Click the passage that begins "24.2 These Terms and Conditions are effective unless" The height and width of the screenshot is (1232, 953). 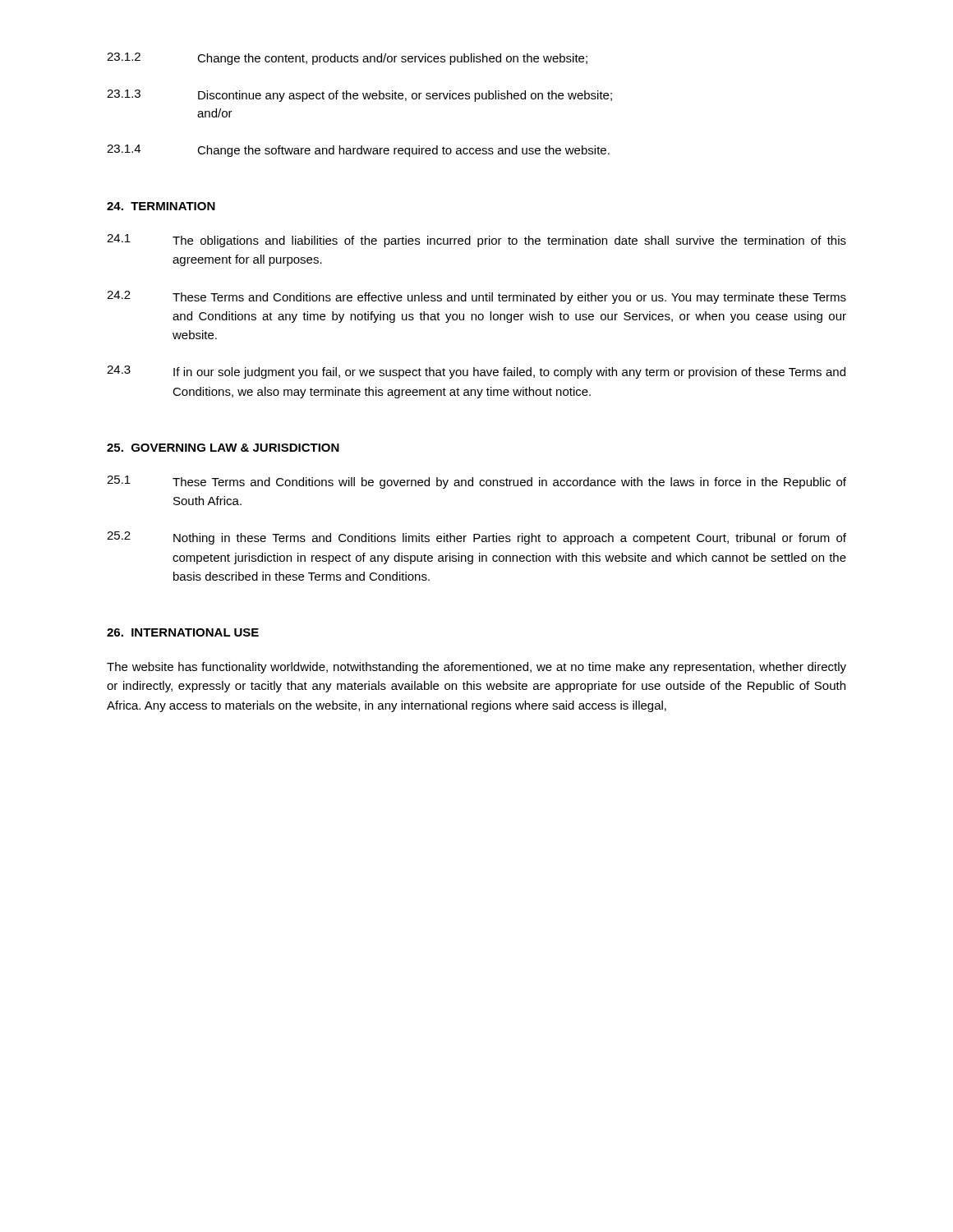coord(476,316)
